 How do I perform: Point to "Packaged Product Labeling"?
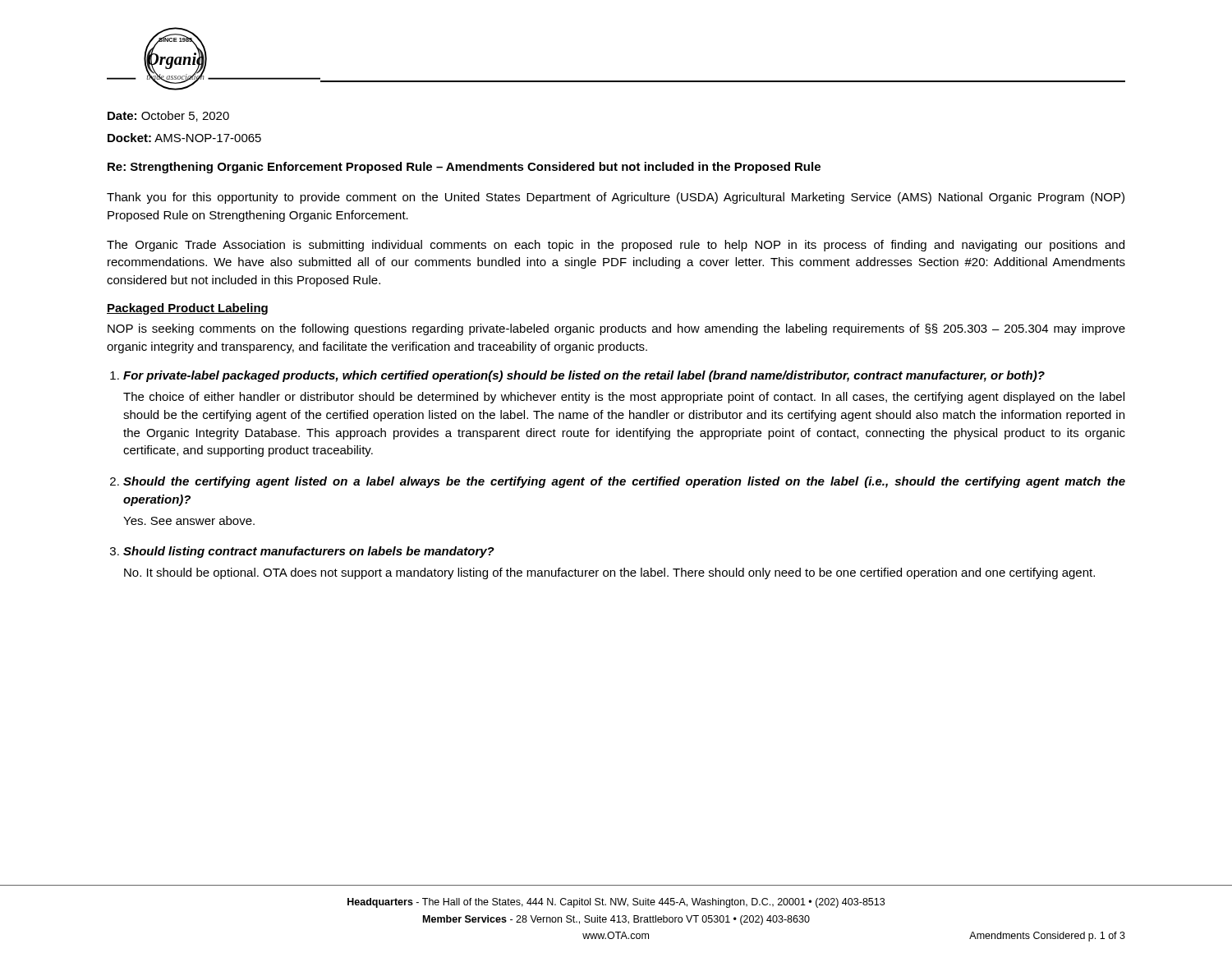tap(188, 307)
